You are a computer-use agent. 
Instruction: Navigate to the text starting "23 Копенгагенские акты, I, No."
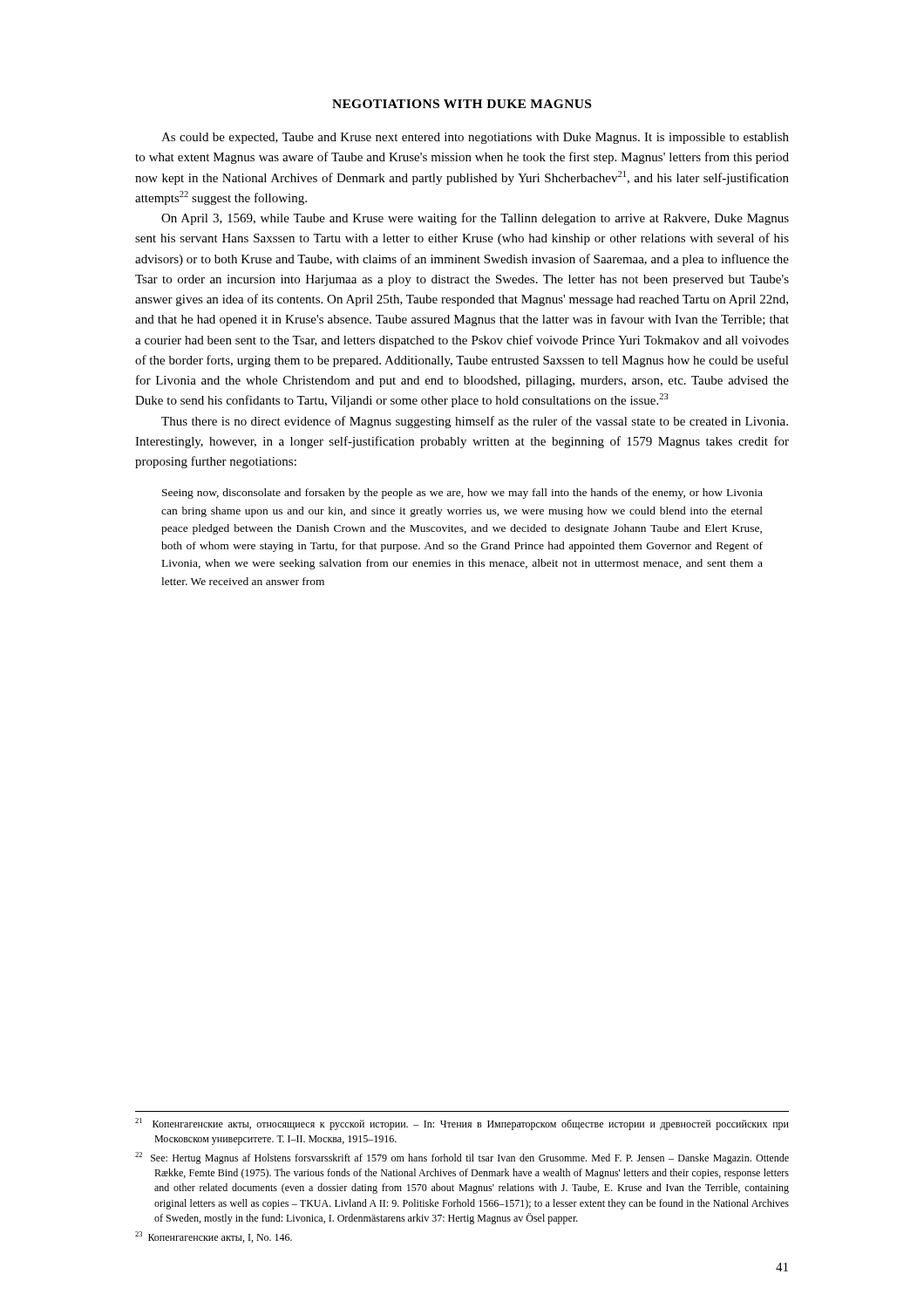tap(214, 1237)
